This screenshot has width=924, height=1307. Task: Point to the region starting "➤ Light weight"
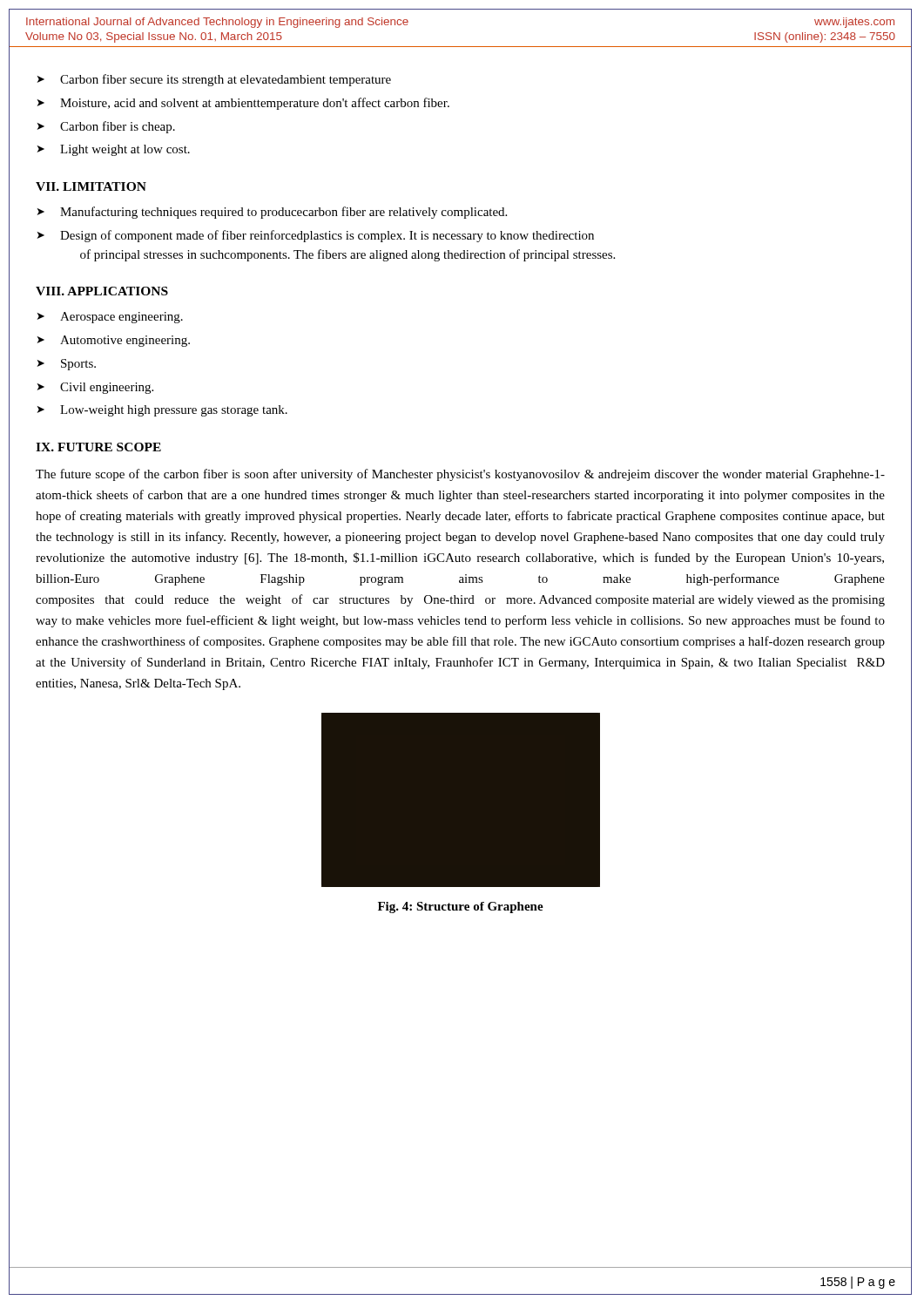click(x=113, y=150)
